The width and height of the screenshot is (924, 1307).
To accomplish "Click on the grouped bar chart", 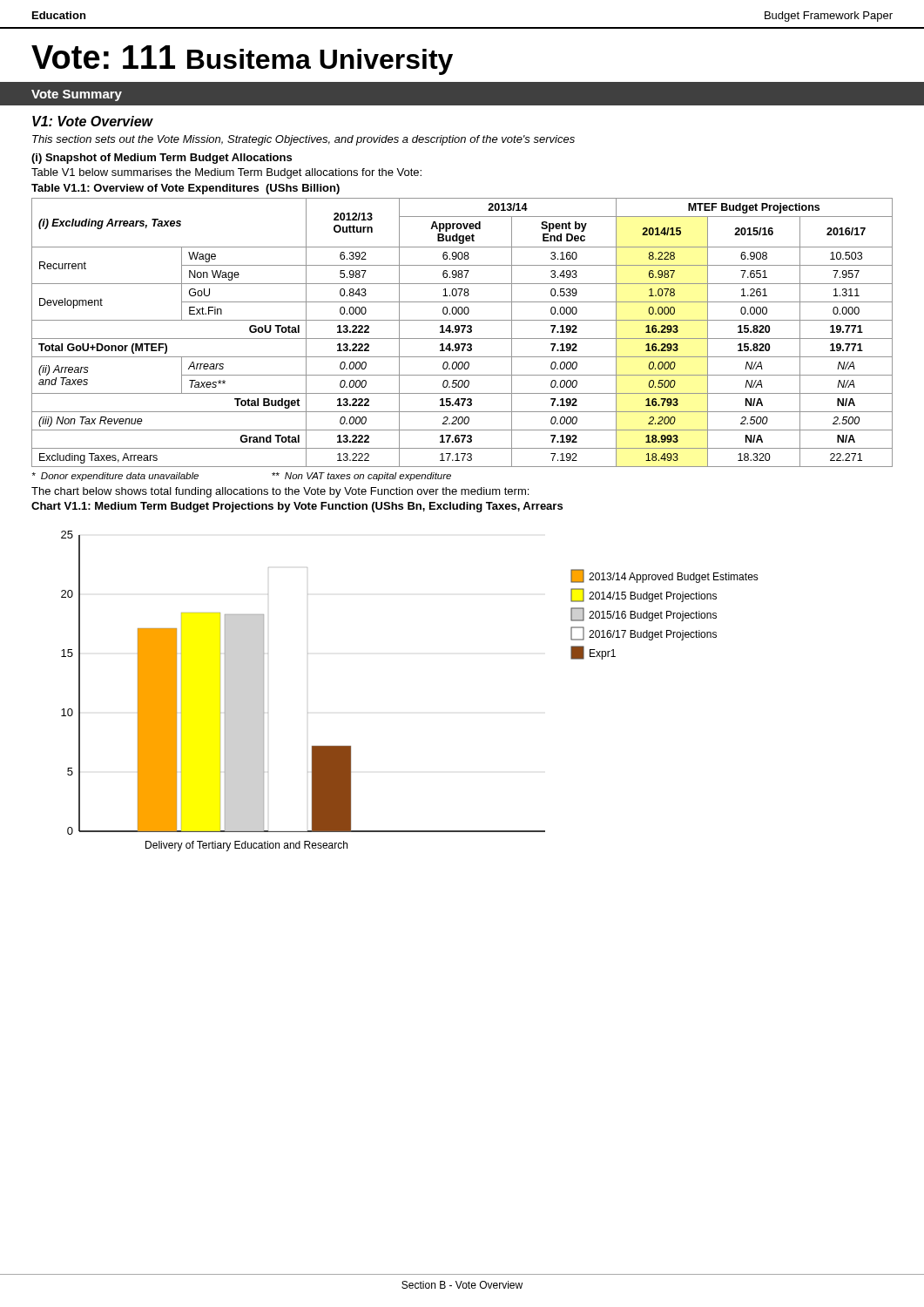I will 462,687.
